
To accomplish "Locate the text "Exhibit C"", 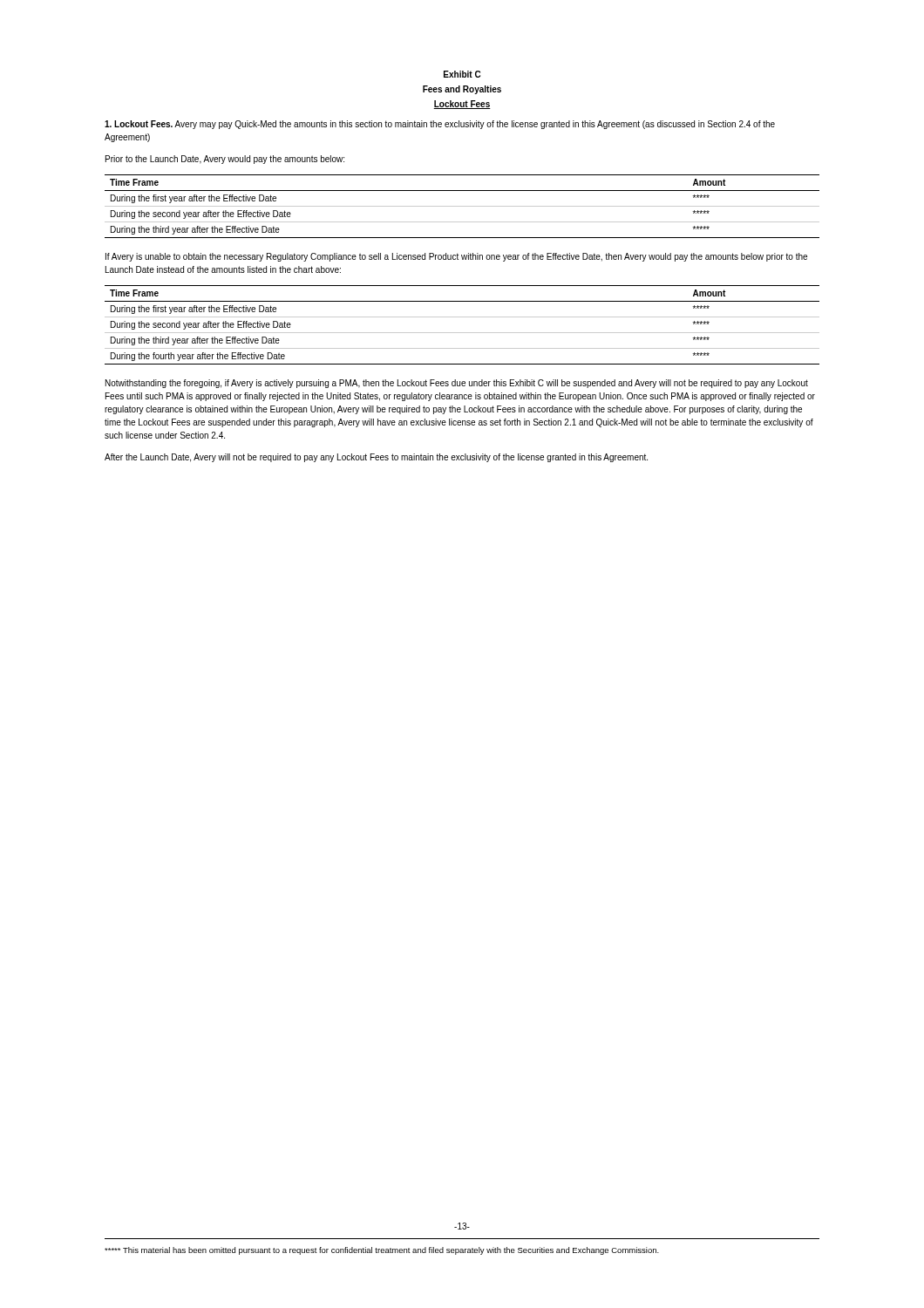I will tap(462, 75).
